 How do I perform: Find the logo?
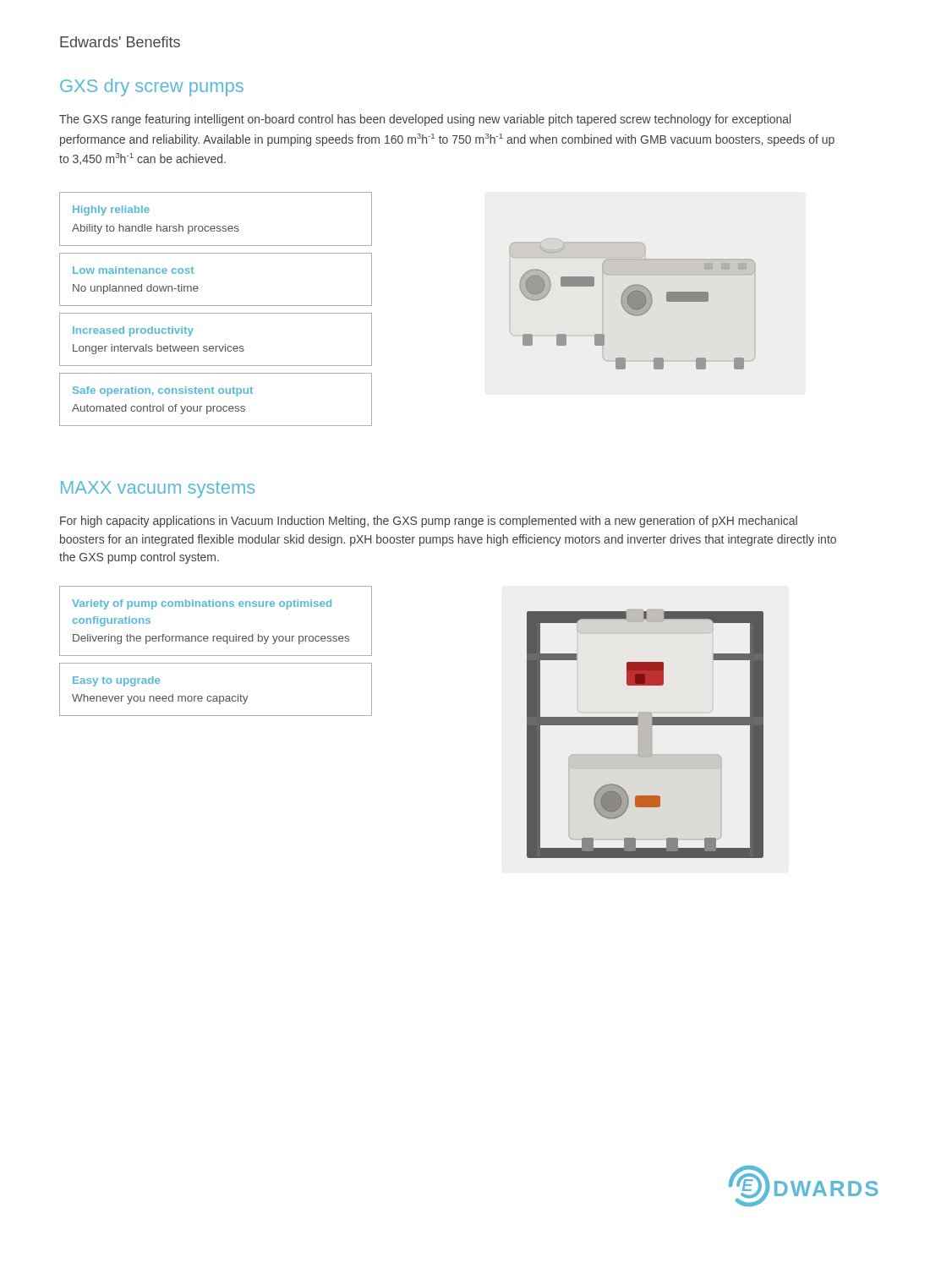pos(808,1187)
